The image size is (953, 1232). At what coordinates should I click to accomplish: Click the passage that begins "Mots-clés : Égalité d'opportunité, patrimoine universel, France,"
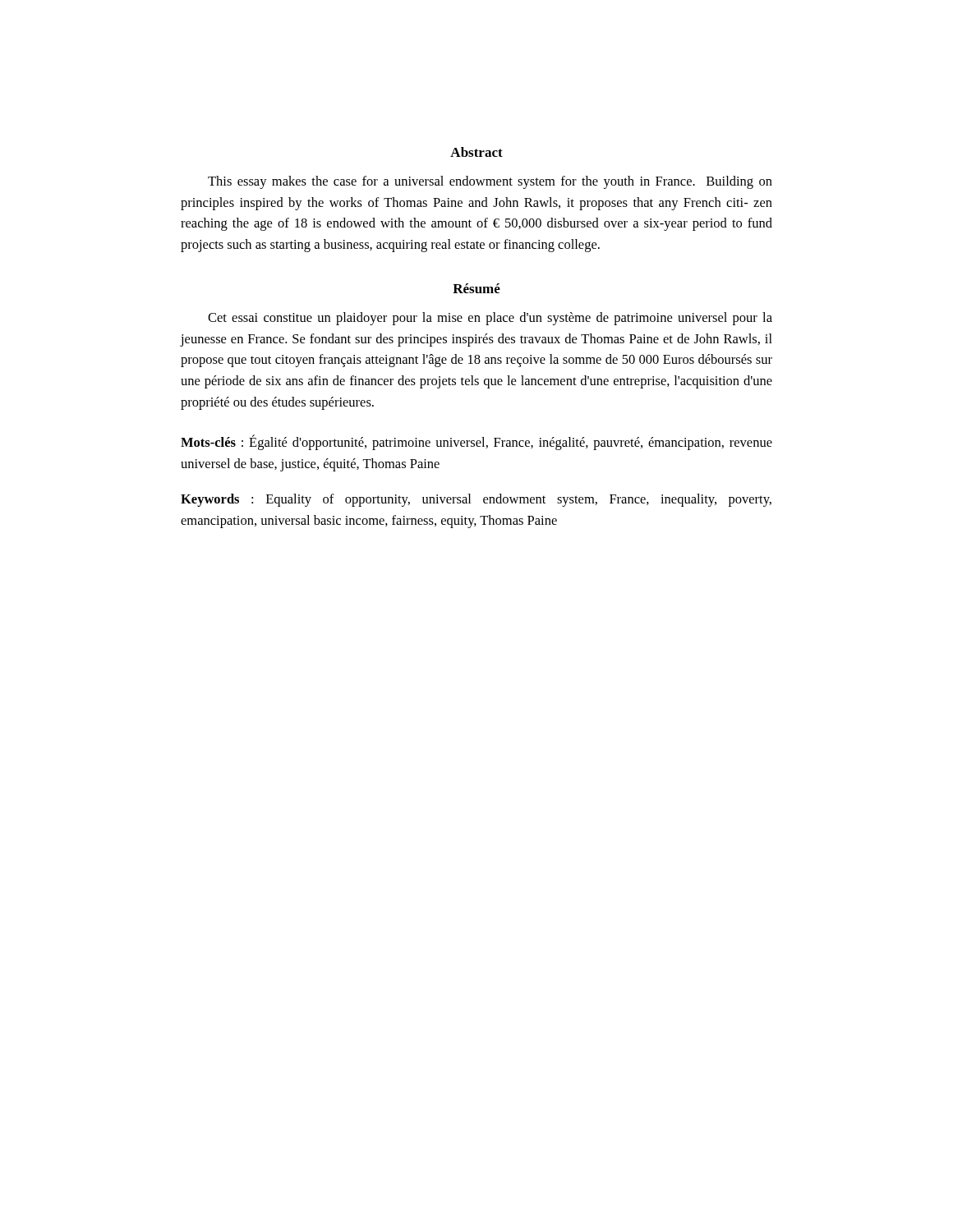(x=476, y=453)
